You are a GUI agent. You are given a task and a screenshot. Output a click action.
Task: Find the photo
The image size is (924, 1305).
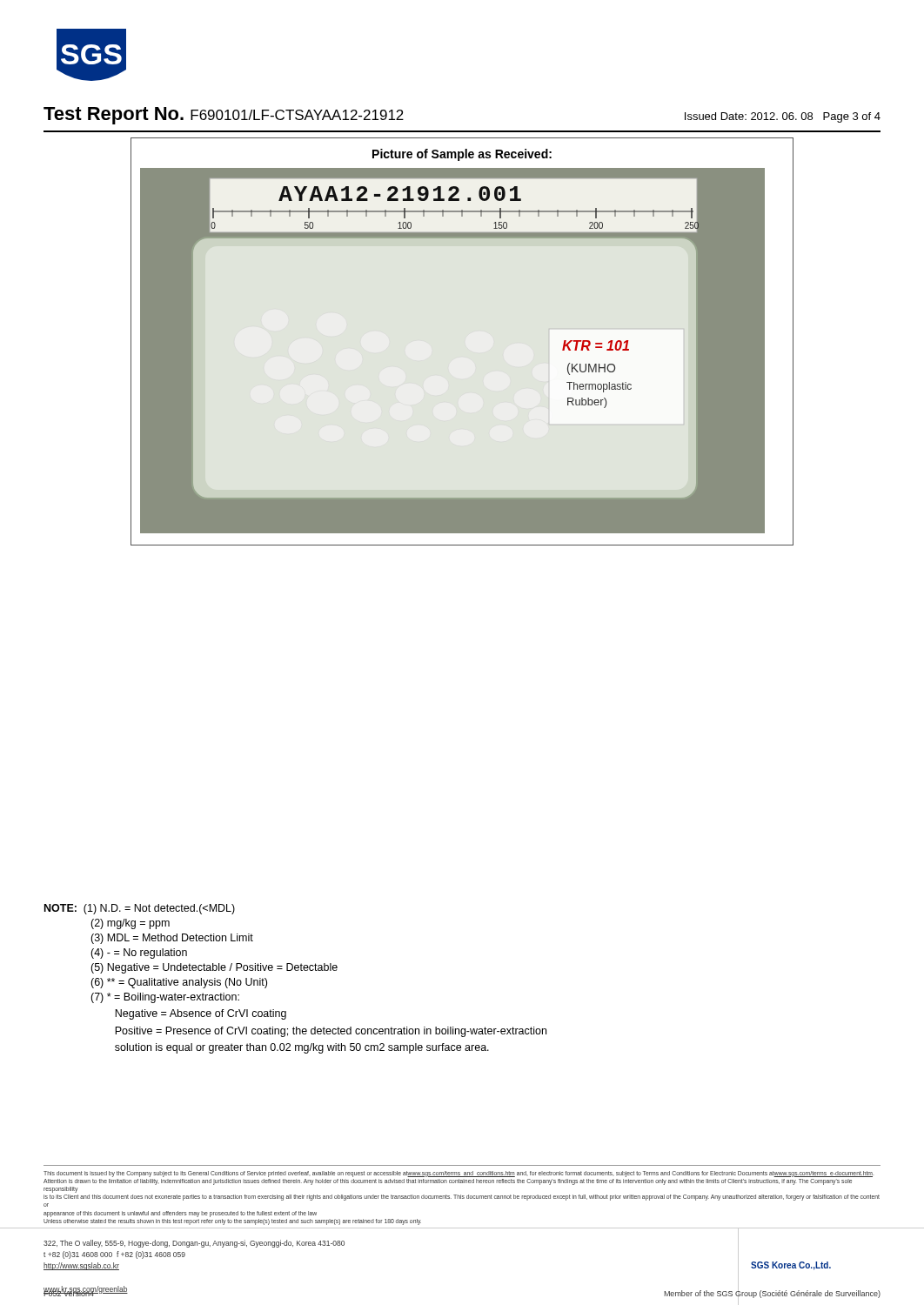(x=462, y=341)
